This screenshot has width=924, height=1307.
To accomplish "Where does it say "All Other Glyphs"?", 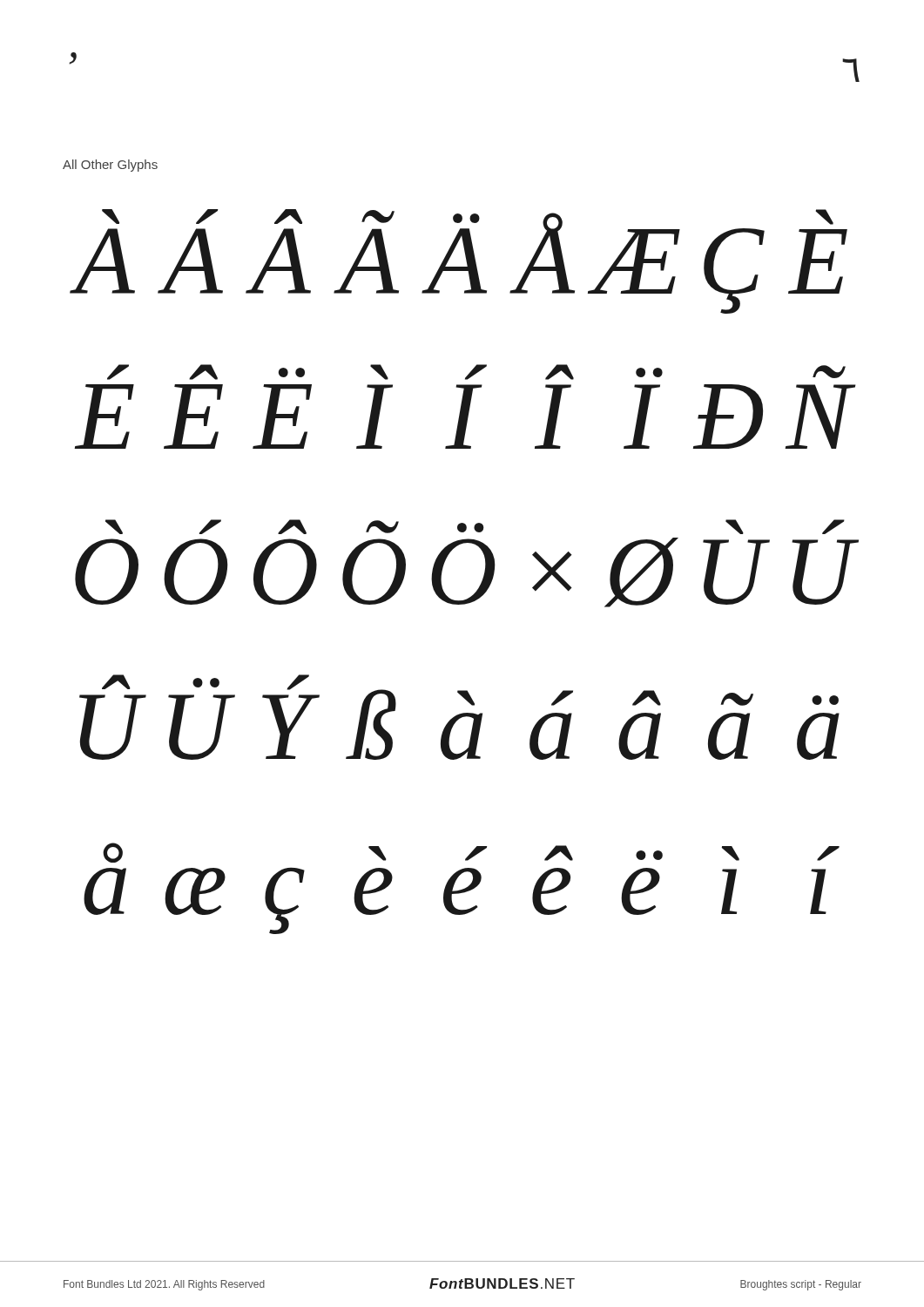I will pyautogui.click(x=110, y=164).
